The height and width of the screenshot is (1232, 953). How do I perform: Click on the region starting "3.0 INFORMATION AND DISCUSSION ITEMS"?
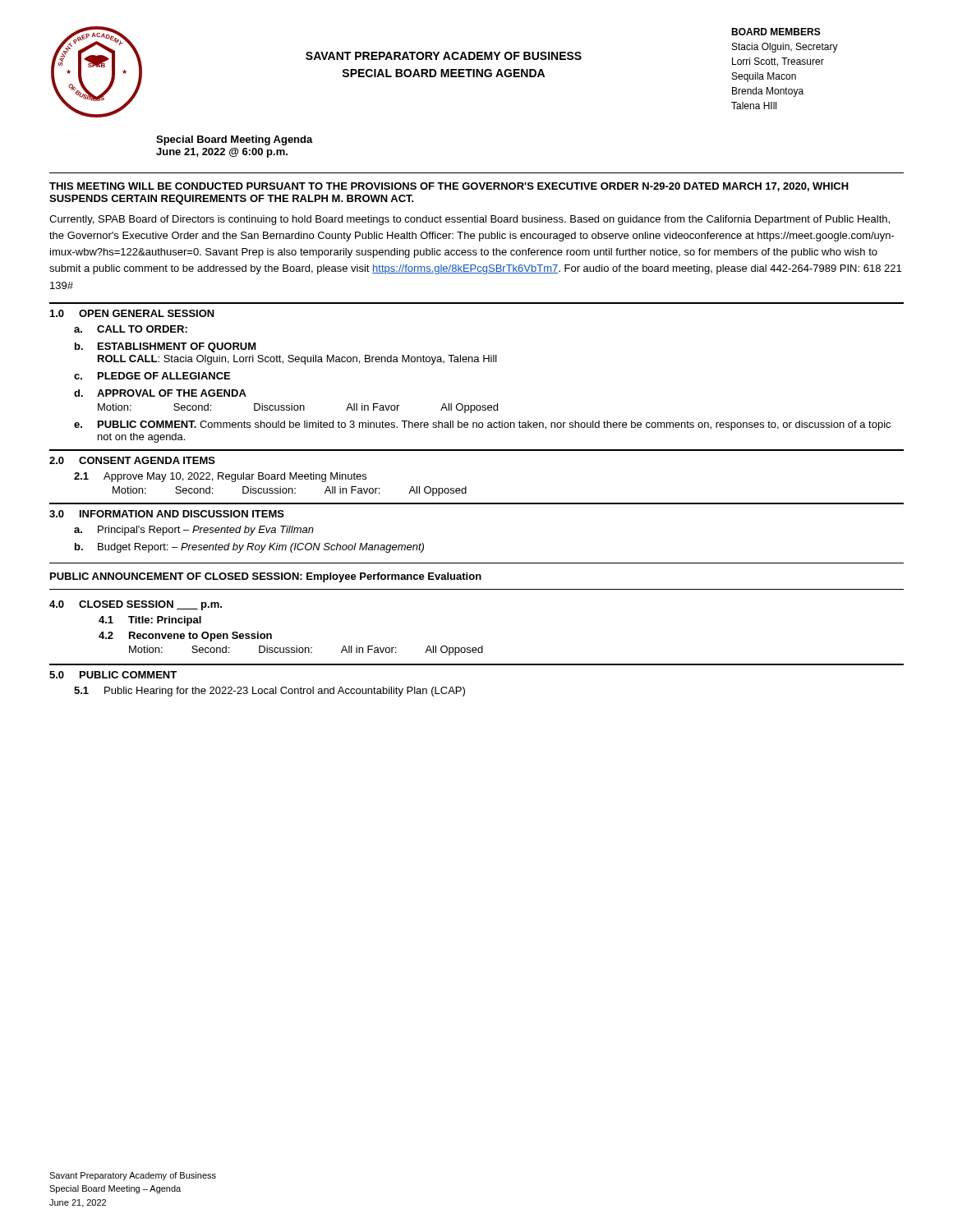click(x=167, y=513)
